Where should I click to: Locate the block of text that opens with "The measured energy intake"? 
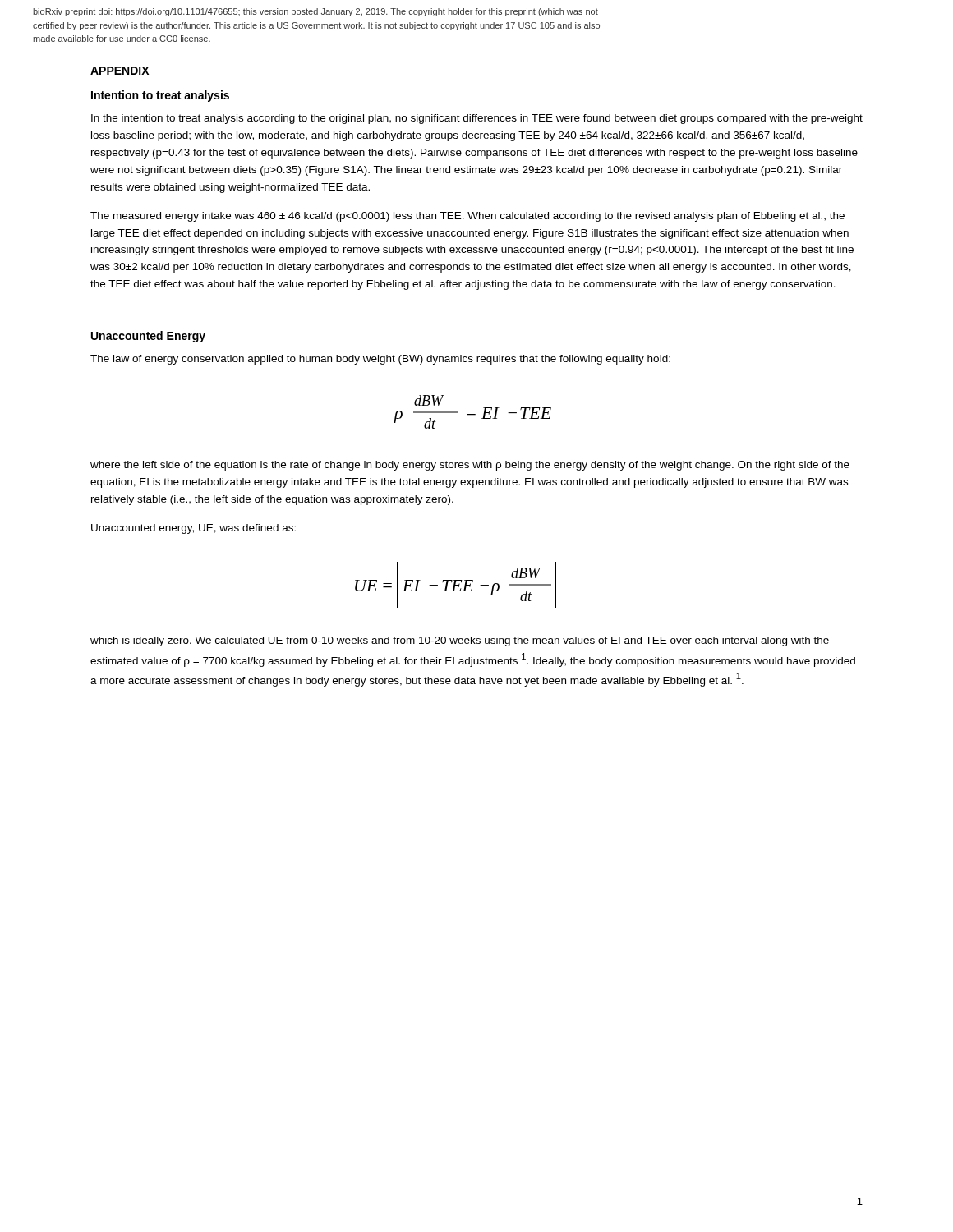tap(472, 250)
